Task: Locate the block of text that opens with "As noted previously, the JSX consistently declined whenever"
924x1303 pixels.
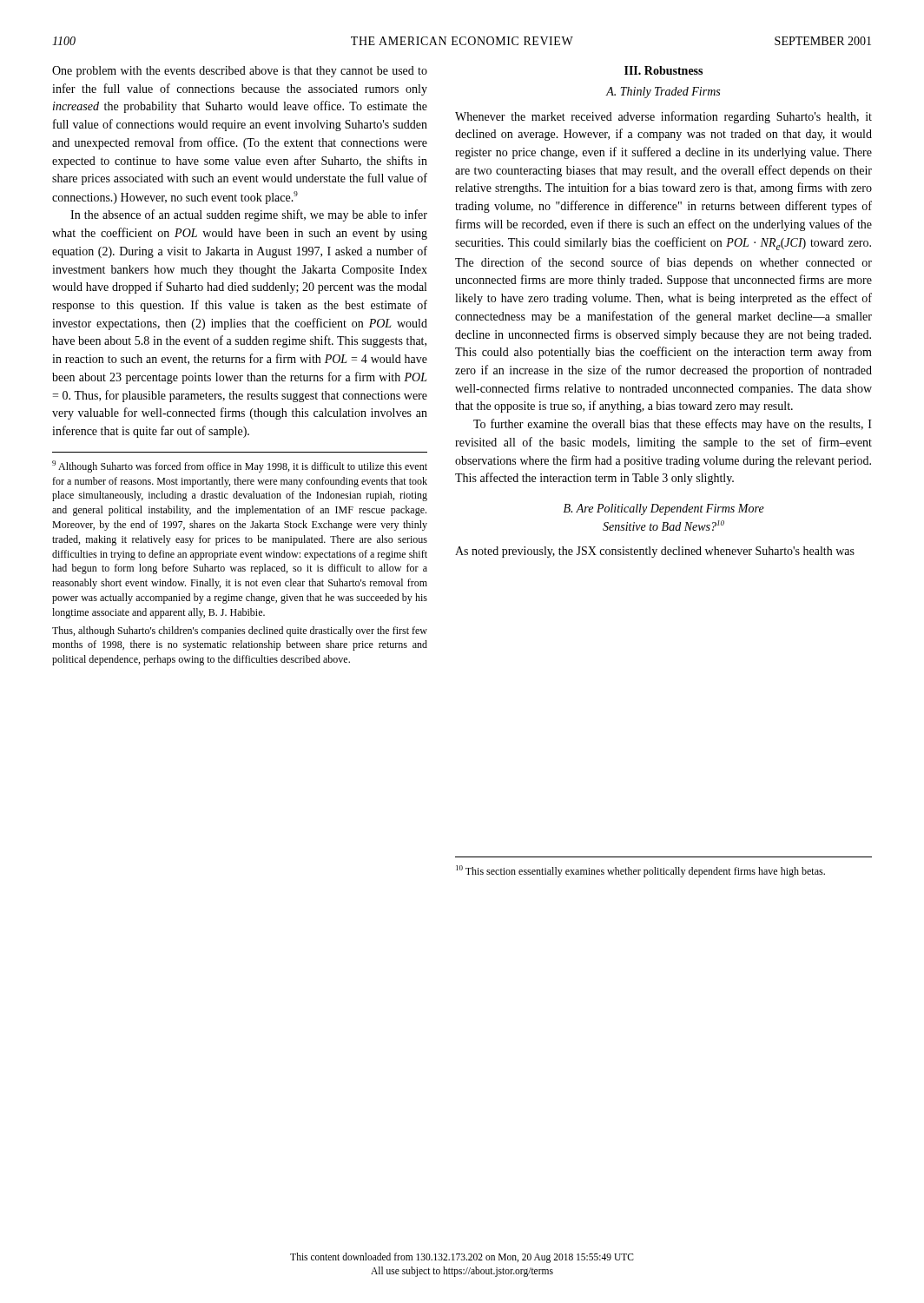Action: pos(663,552)
